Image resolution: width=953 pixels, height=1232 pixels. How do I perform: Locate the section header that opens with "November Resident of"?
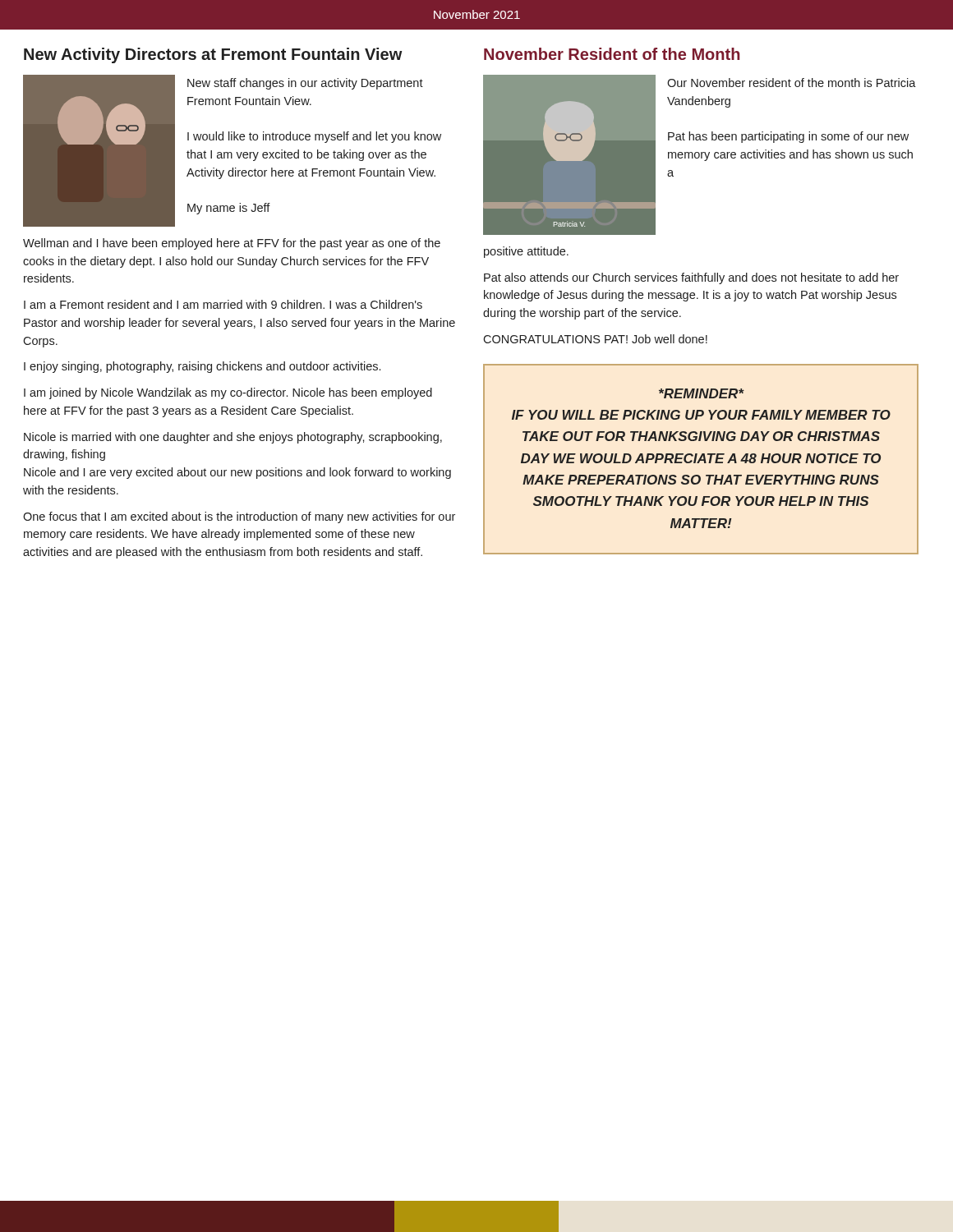click(612, 54)
